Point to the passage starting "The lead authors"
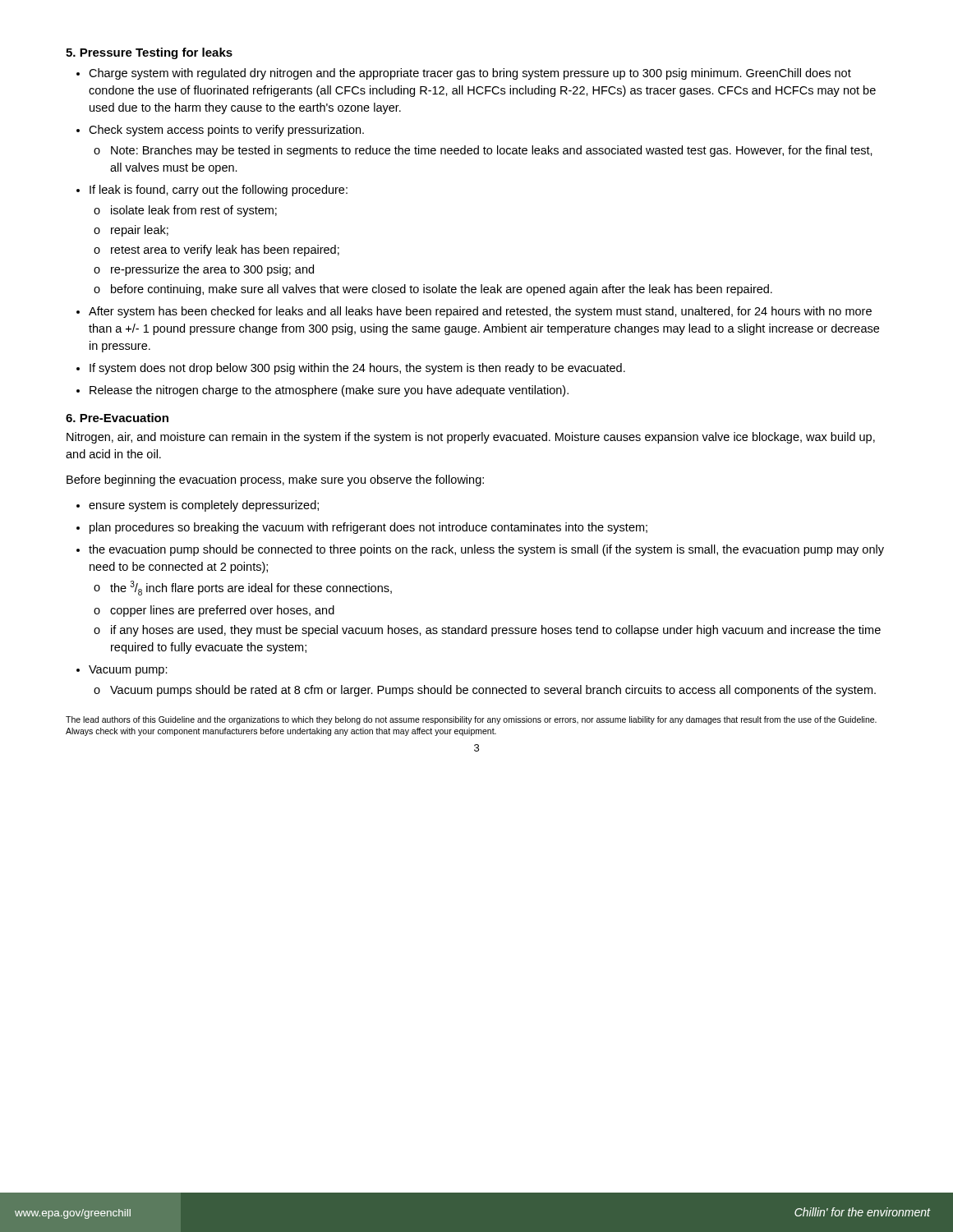 pyautogui.click(x=476, y=735)
